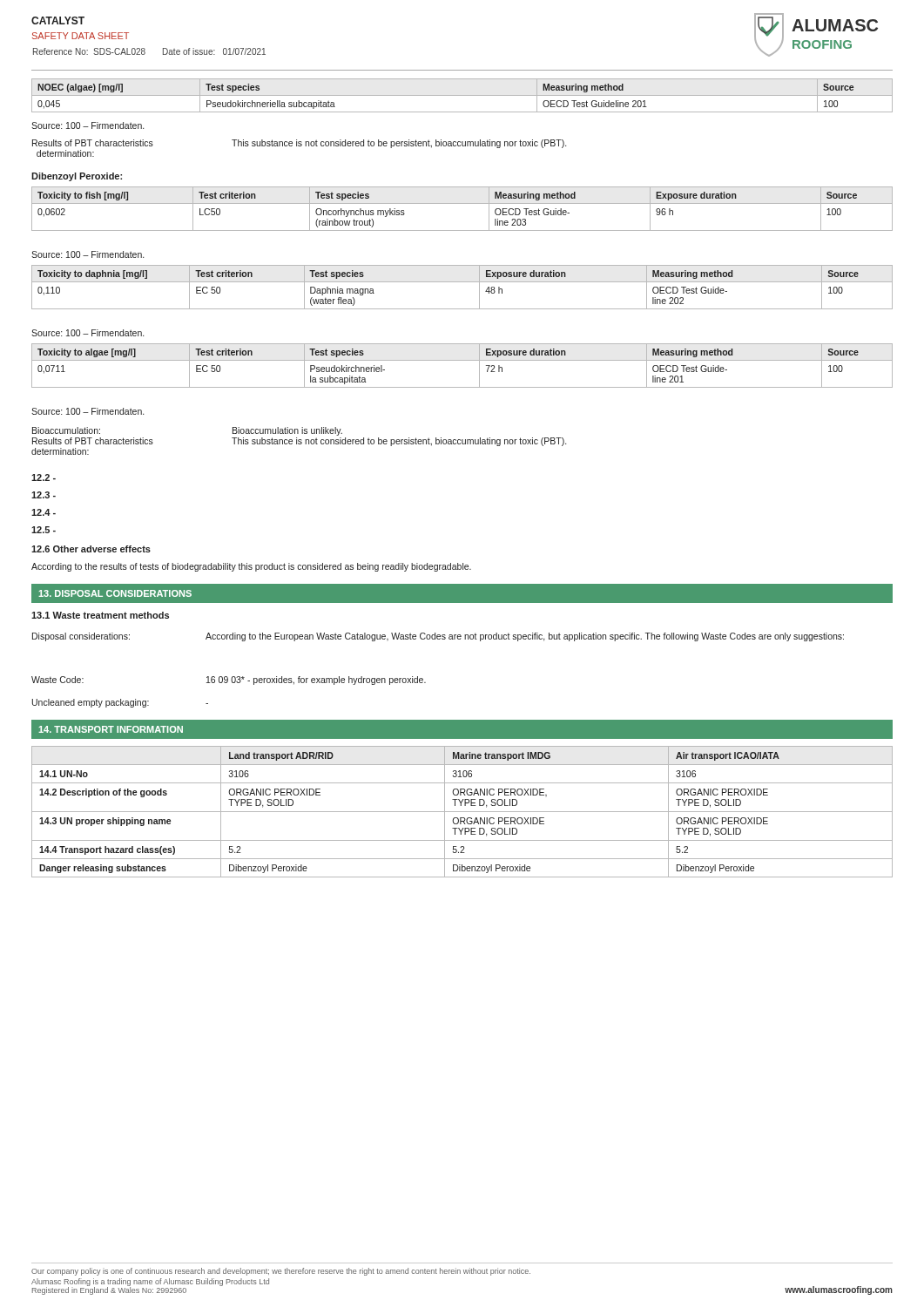Viewport: 924px width, 1307px height.
Task: Select the section header containing "12.4 -"
Action: [44, 512]
